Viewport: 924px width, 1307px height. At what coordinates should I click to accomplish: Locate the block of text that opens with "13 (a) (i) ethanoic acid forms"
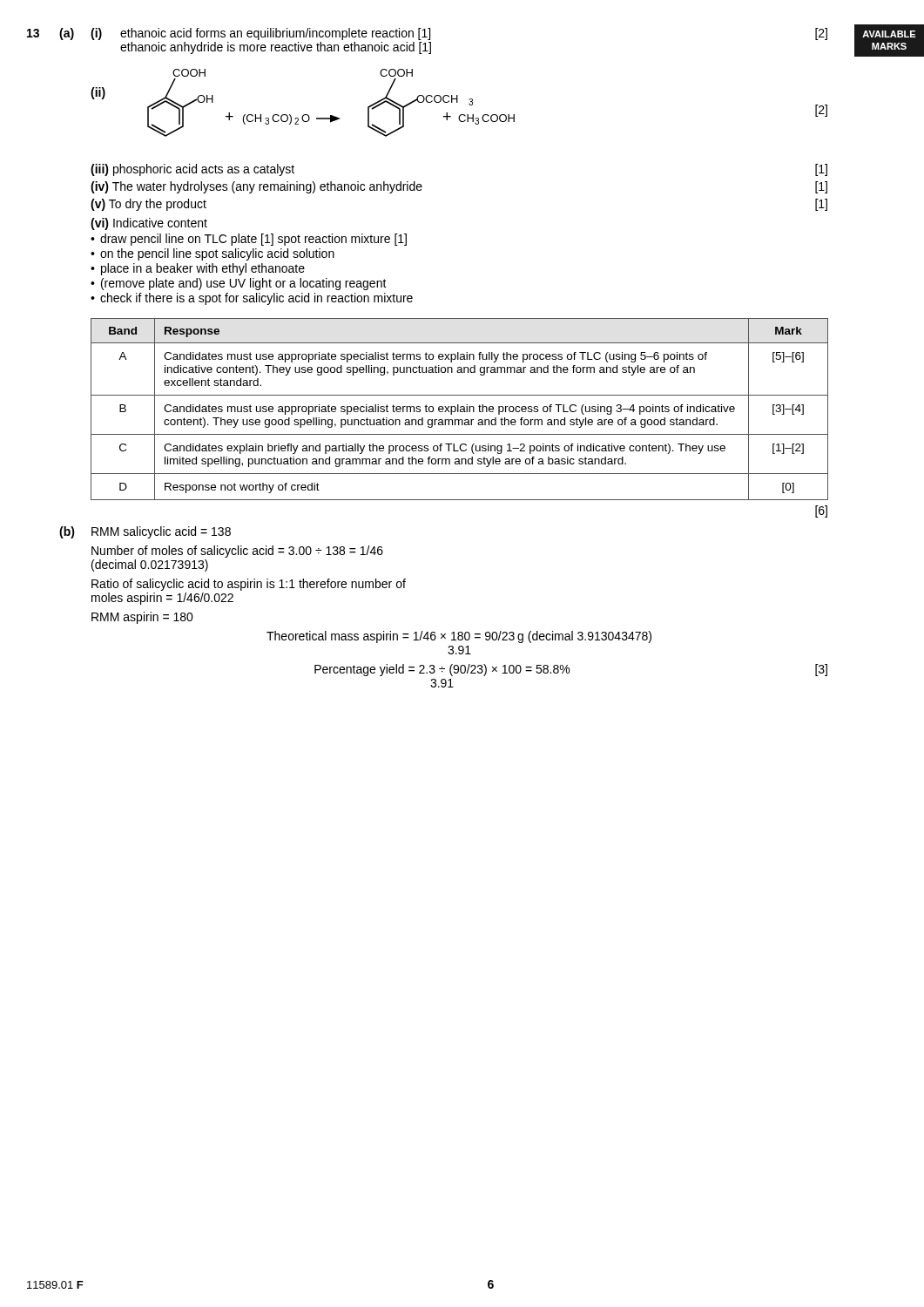coord(427,40)
